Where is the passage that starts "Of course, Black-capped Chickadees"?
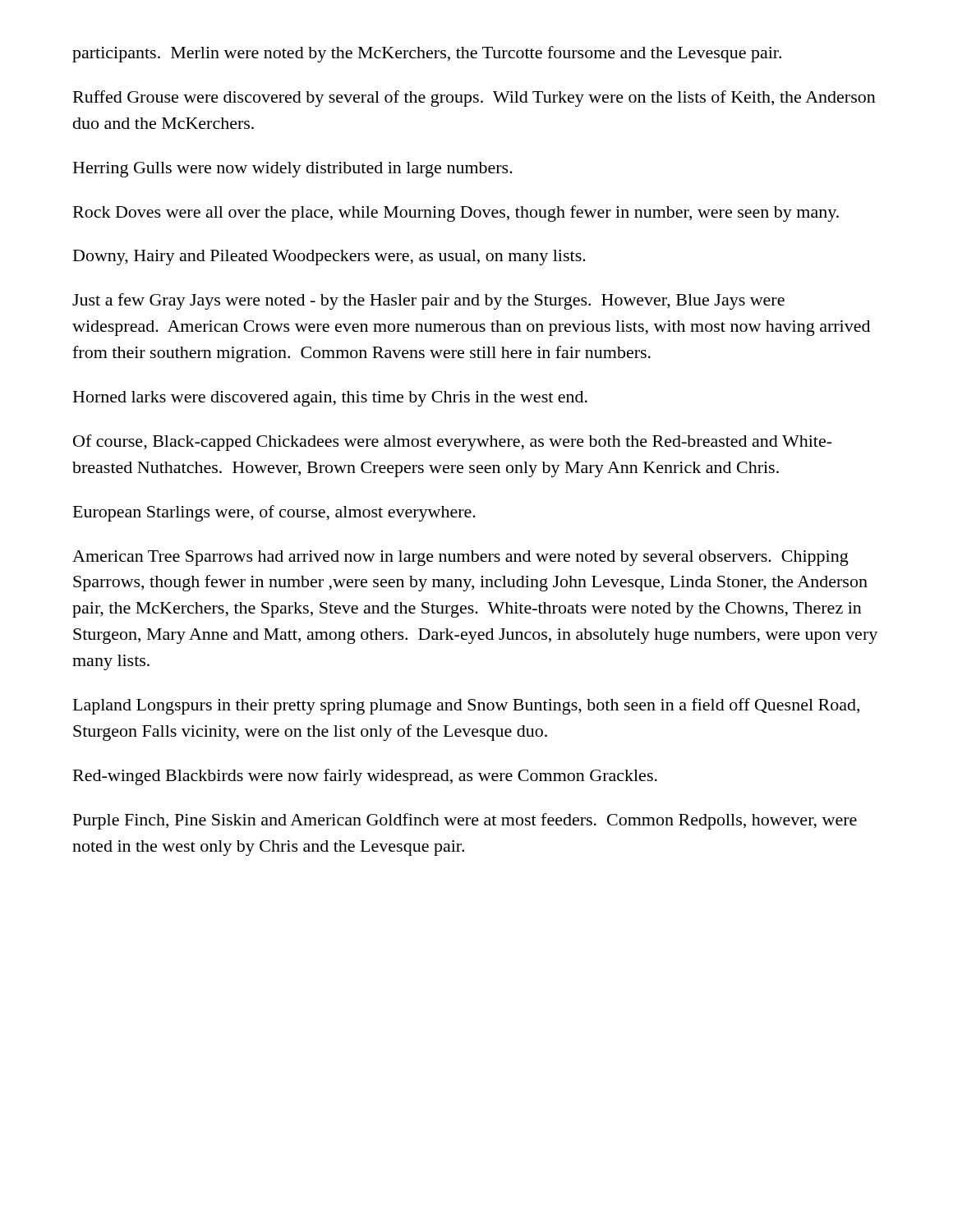 (452, 454)
